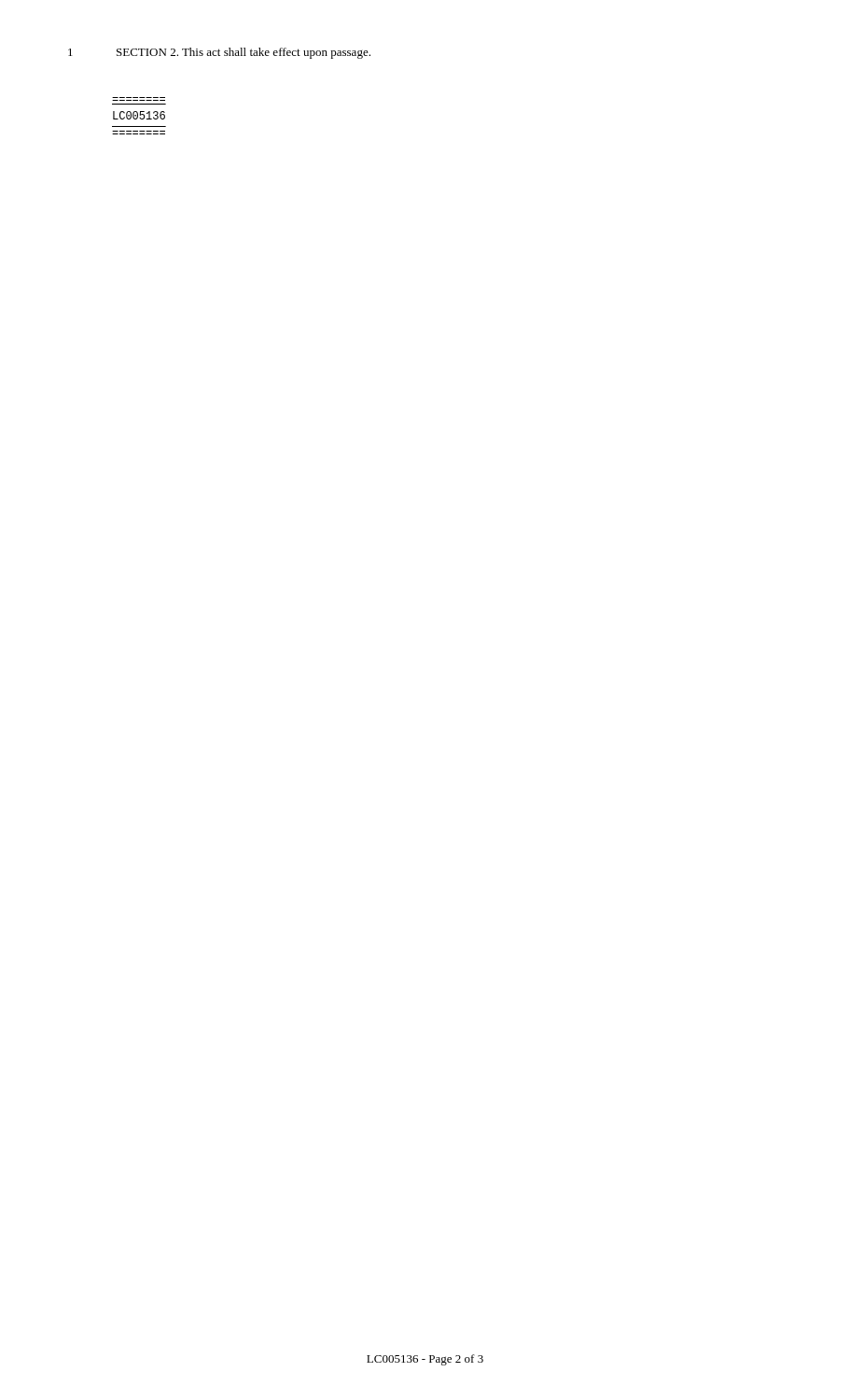850x1400 pixels.
Task: Find the list item that says "1 SECTION 2. This"
Action: tap(219, 52)
